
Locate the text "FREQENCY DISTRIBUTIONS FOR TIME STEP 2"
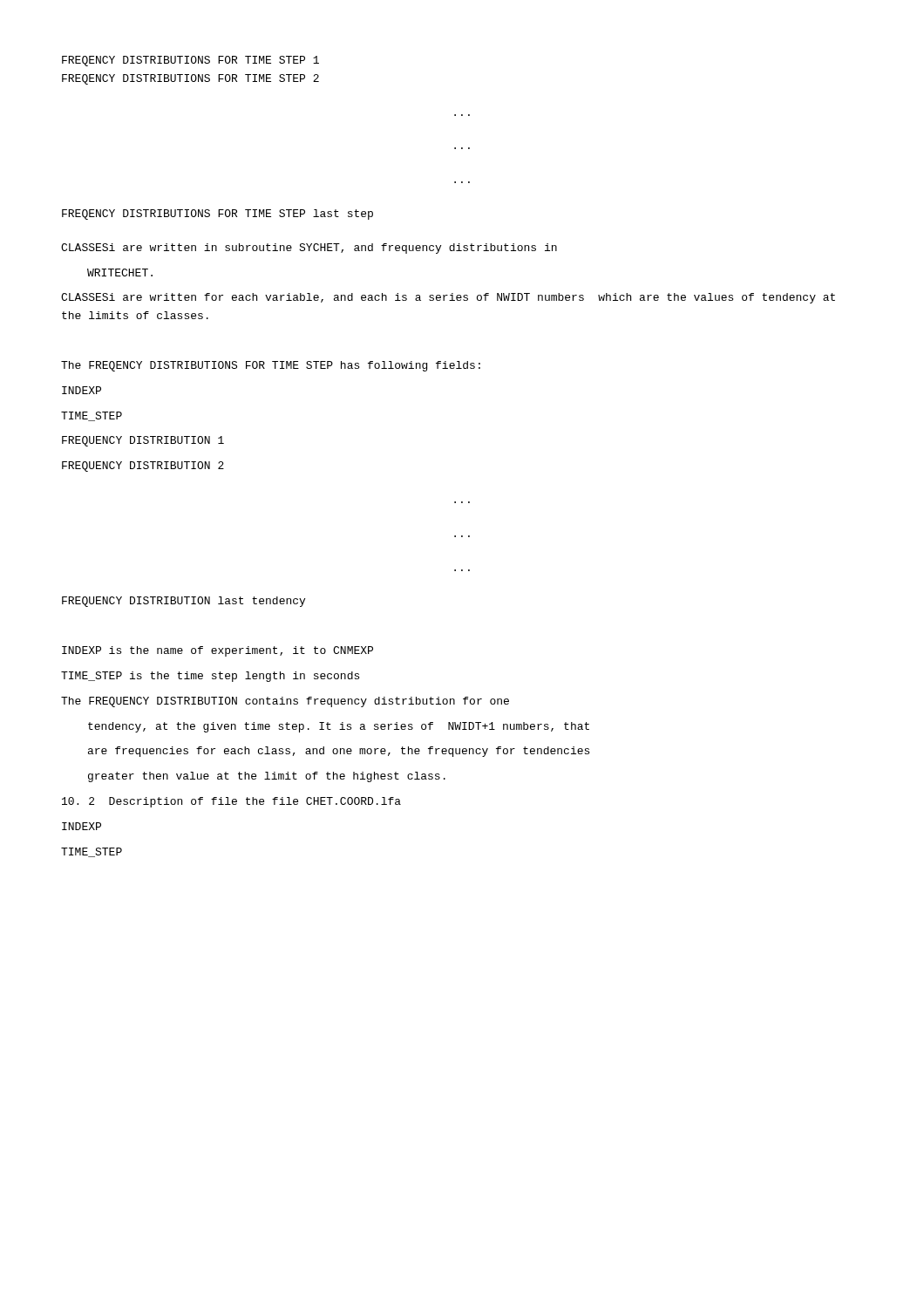[190, 79]
